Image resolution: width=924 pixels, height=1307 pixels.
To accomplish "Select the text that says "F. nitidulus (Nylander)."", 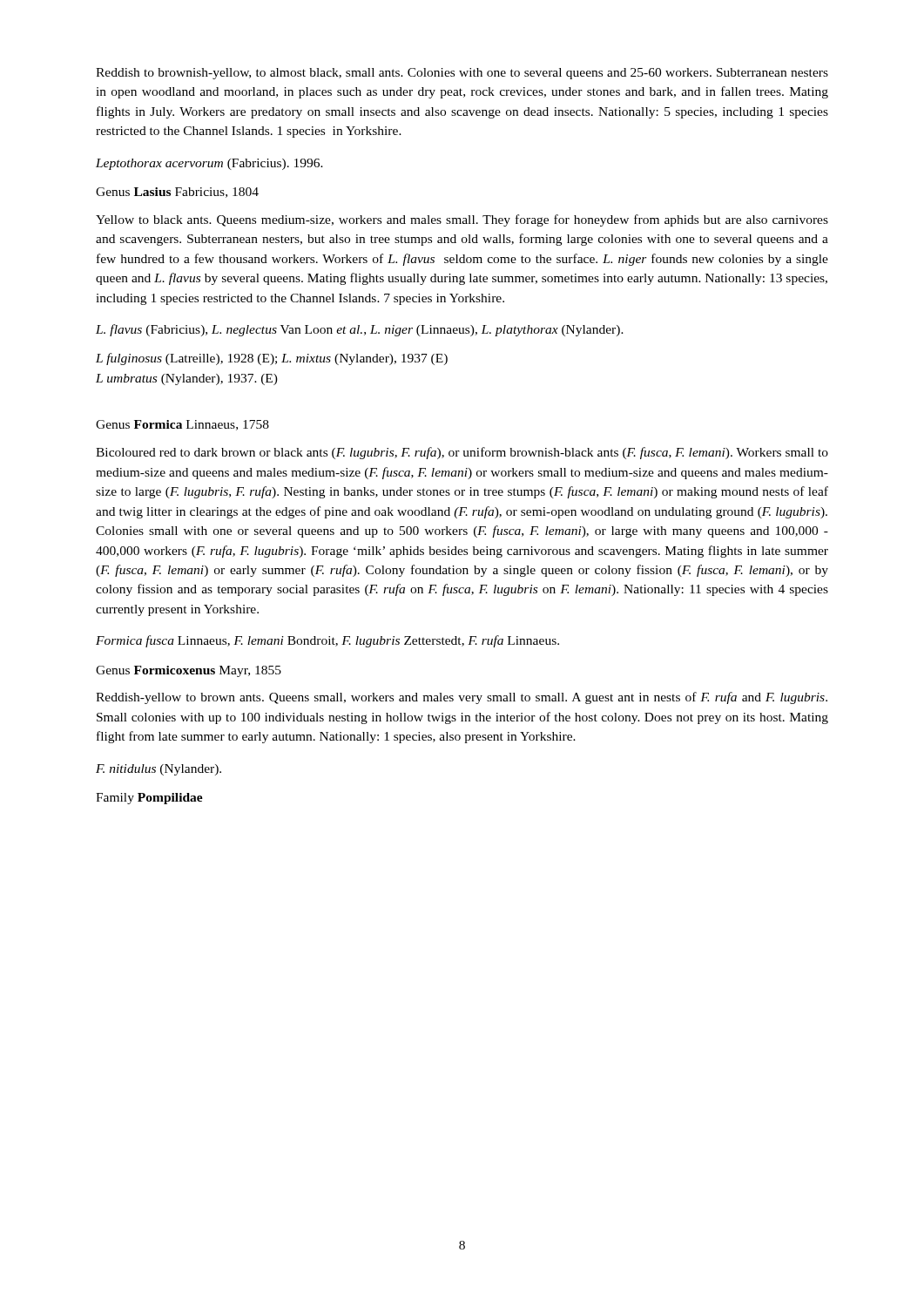I will (x=158, y=770).
